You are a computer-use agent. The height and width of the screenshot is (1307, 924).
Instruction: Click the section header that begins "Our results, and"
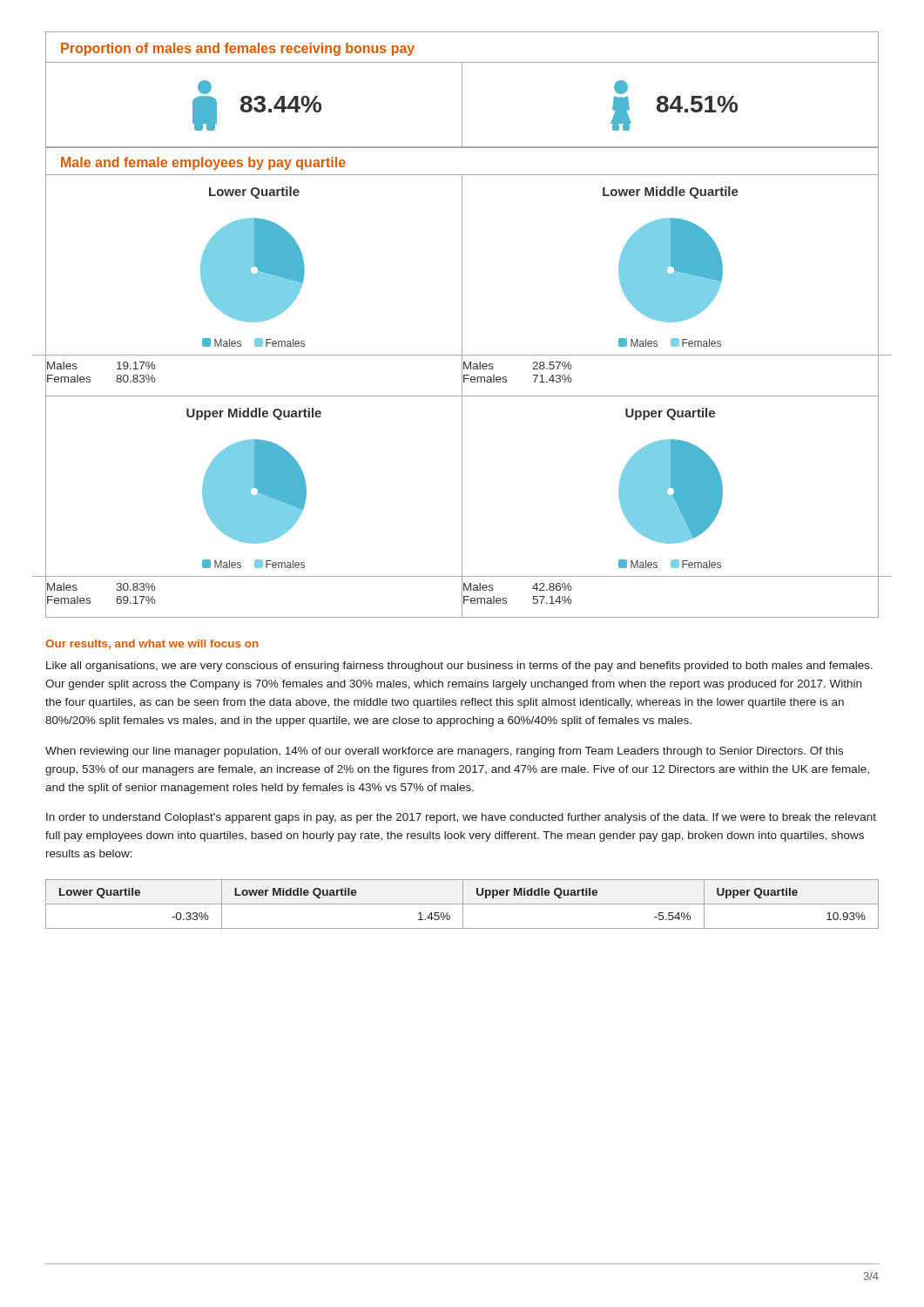(x=152, y=643)
